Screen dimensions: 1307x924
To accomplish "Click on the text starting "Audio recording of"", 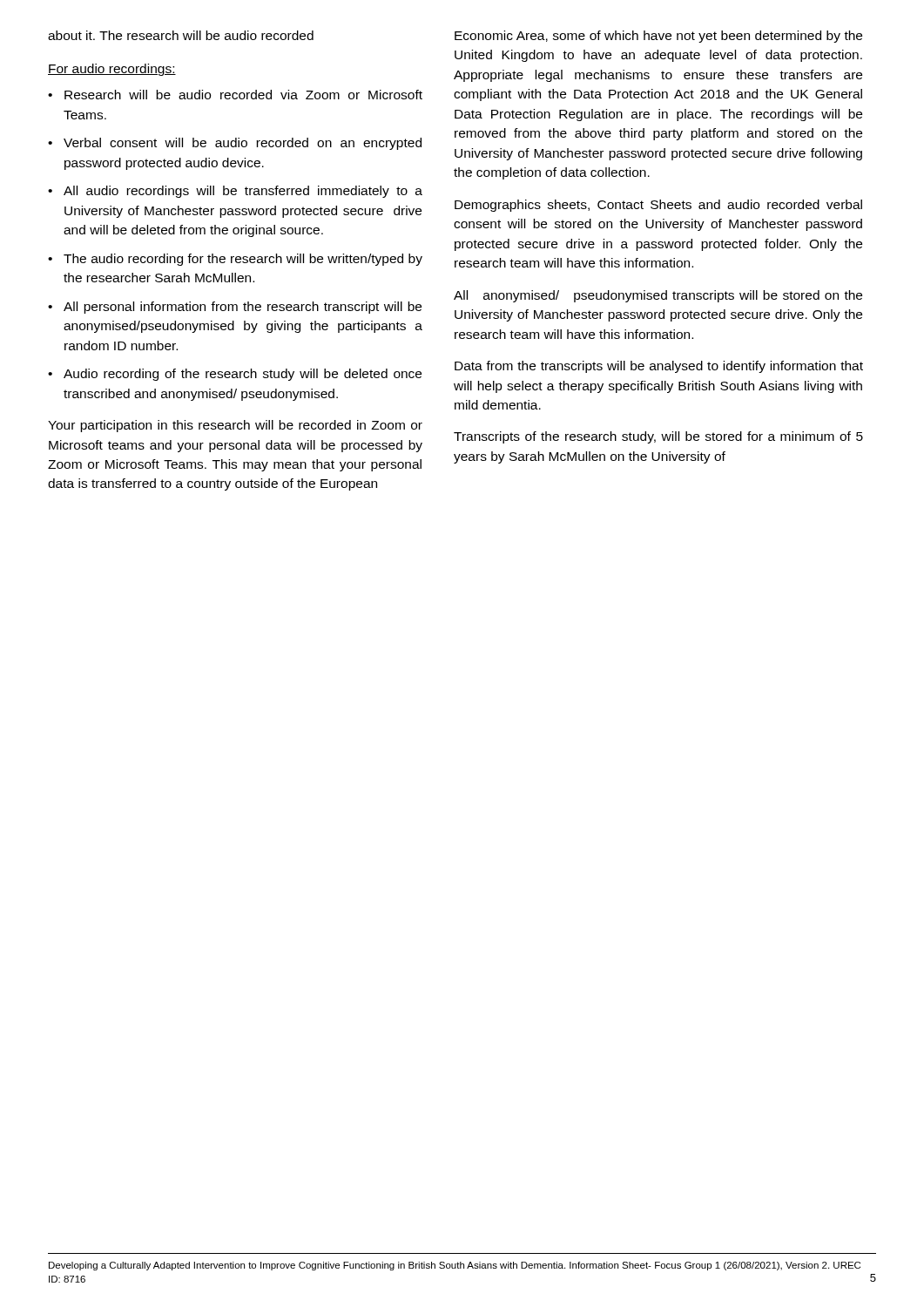I will pos(243,383).
